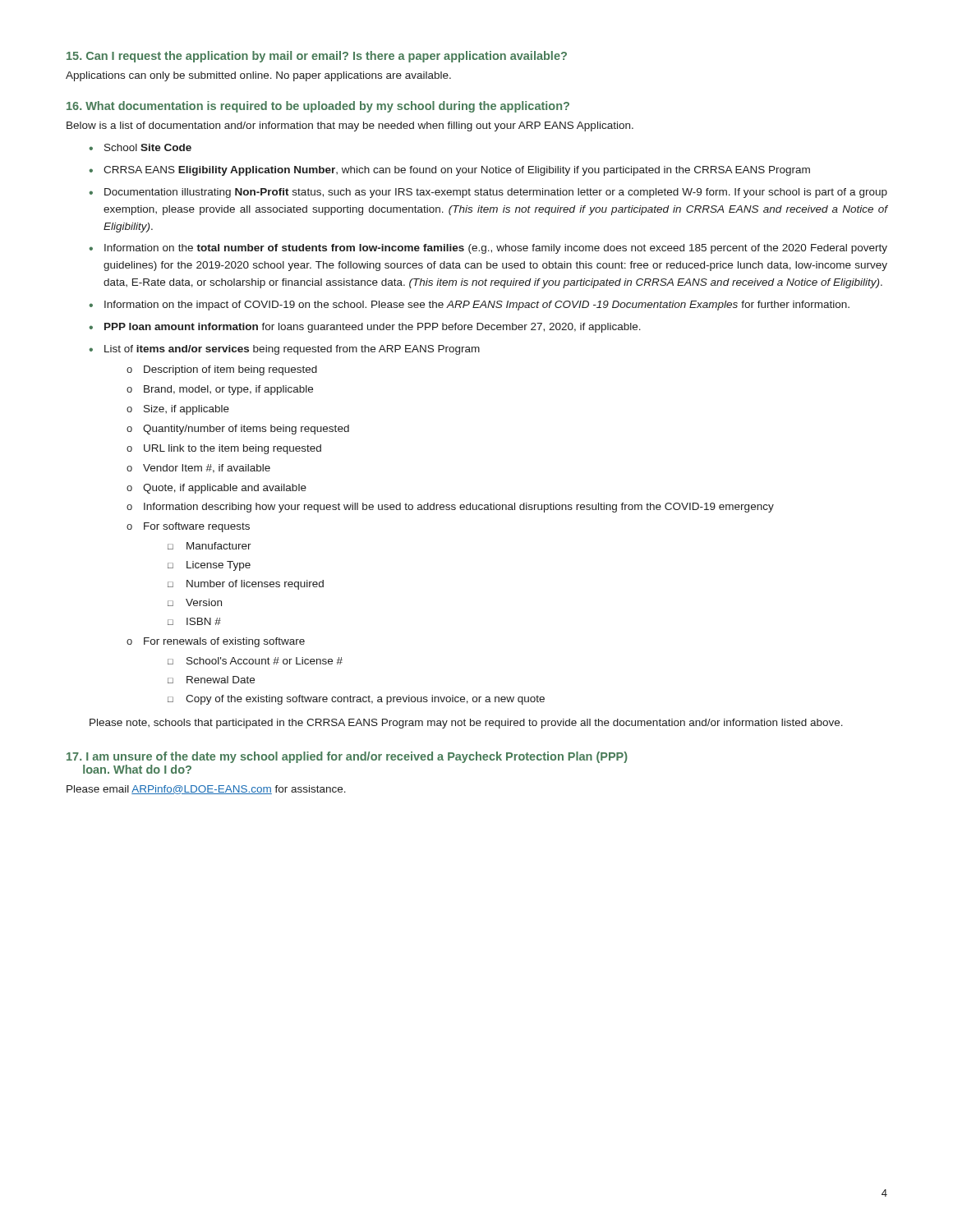
Task: Where is the passage that starts "Information describing how your request will"?
Action: pyautogui.click(x=458, y=507)
